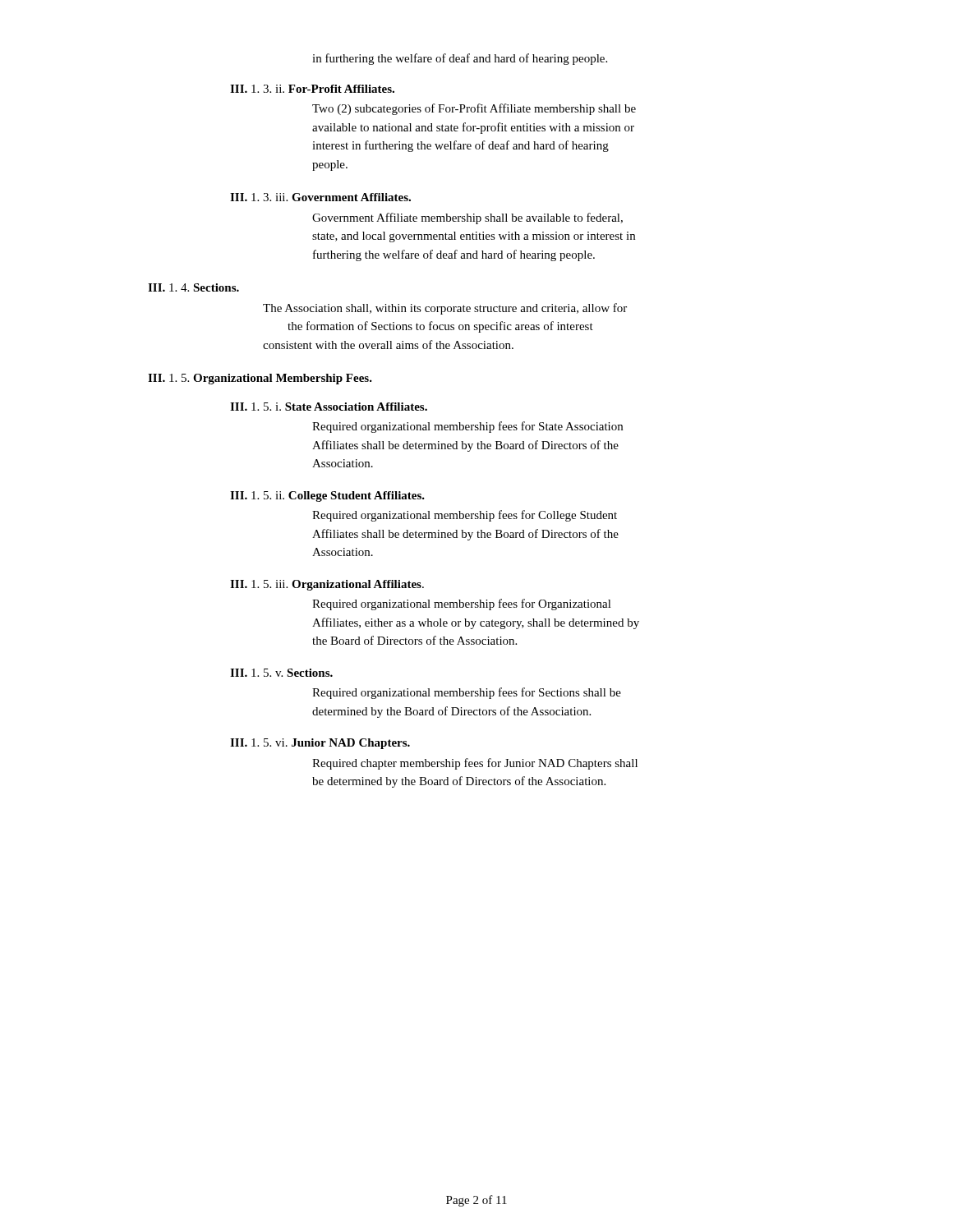
Task: Locate the passage starting "III. 1. 4. Sections."
Action: click(x=193, y=287)
